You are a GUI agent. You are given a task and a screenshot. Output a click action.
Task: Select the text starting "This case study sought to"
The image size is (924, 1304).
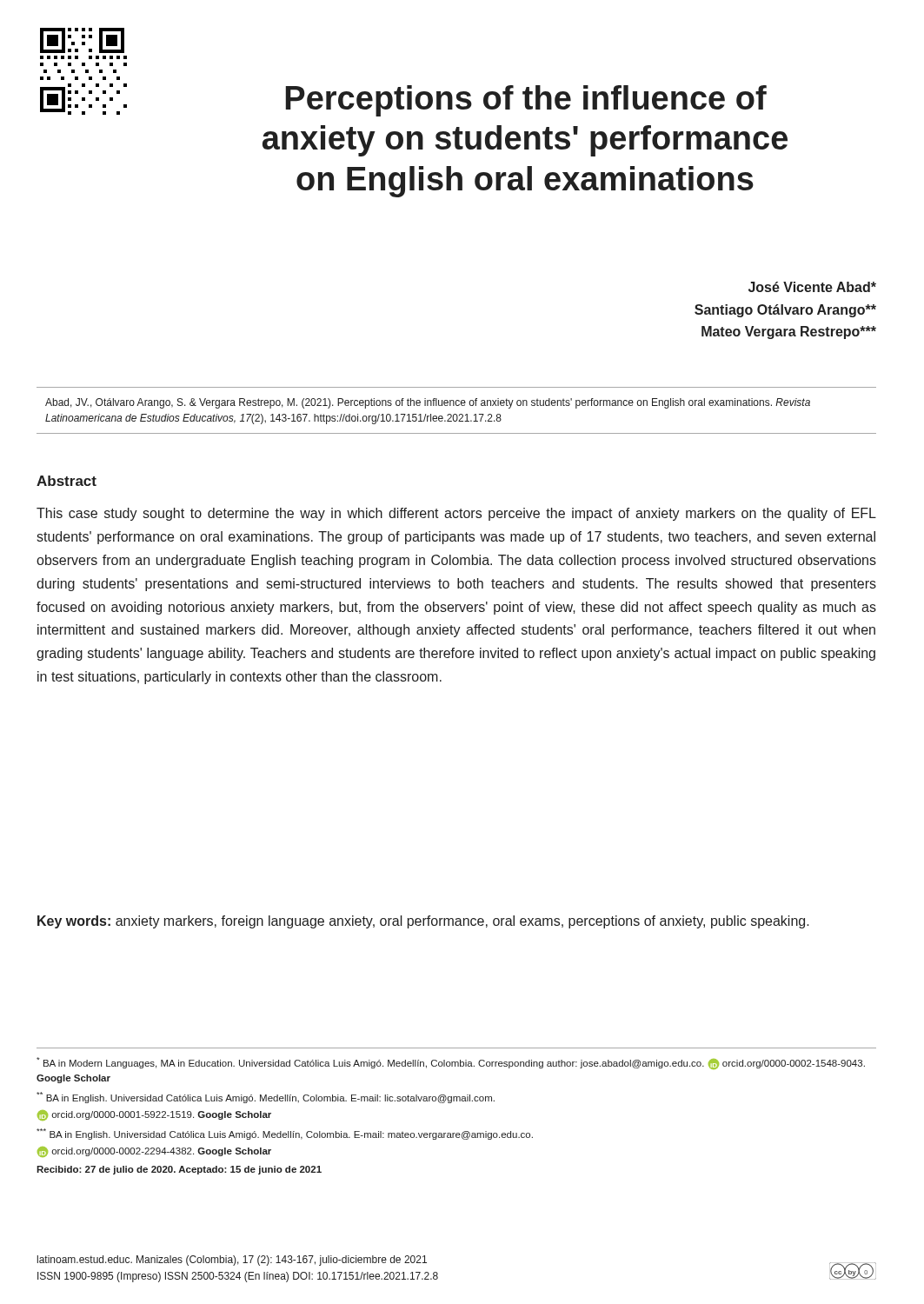pyautogui.click(x=456, y=595)
